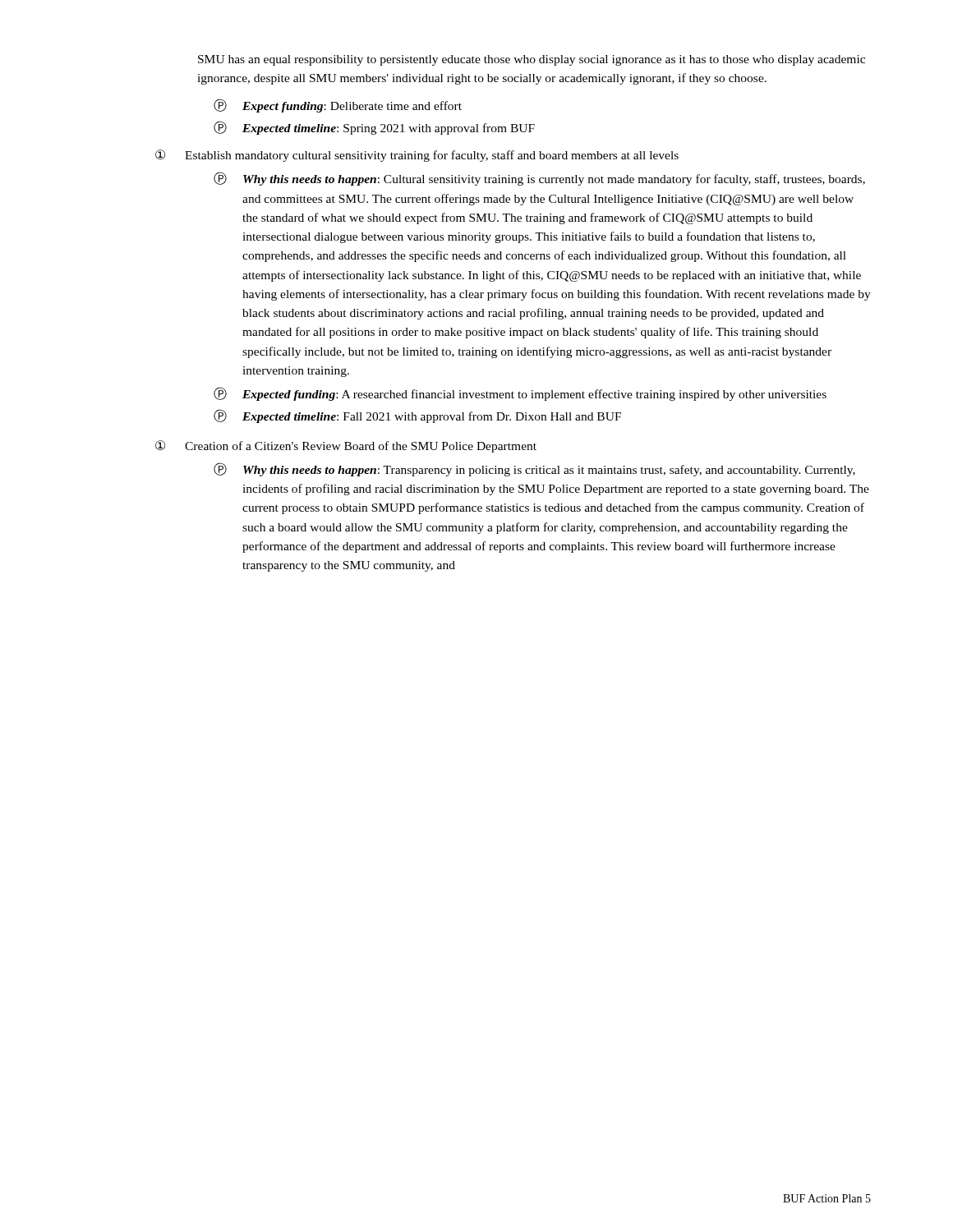Locate the list item containing "Ⓟ Expected funding: A"
This screenshot has width=953, height=1232.
pos(520,394)
